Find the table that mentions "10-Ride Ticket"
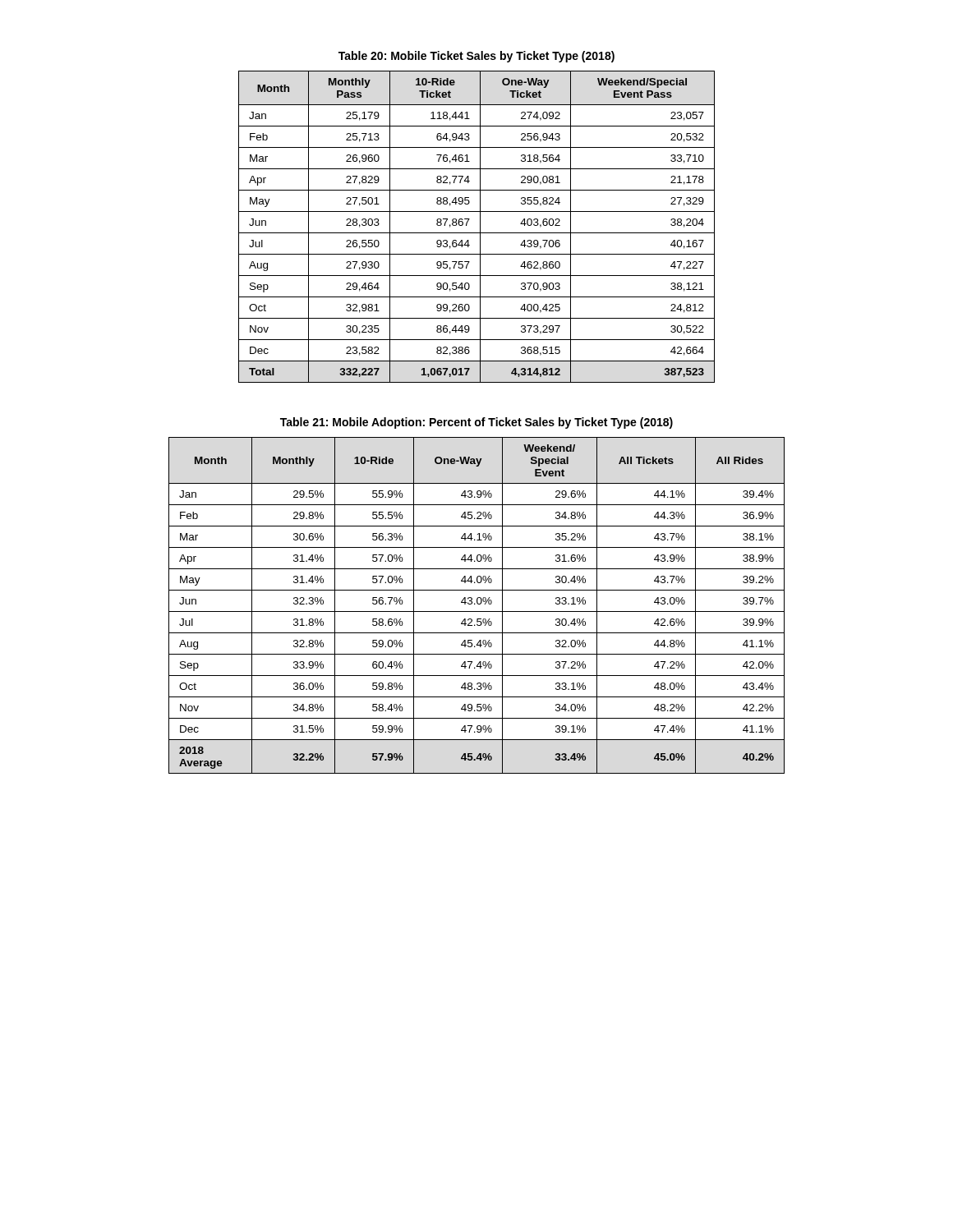Image resolution: width=953 pixels, height=1232 pixels. click(476, 227)
